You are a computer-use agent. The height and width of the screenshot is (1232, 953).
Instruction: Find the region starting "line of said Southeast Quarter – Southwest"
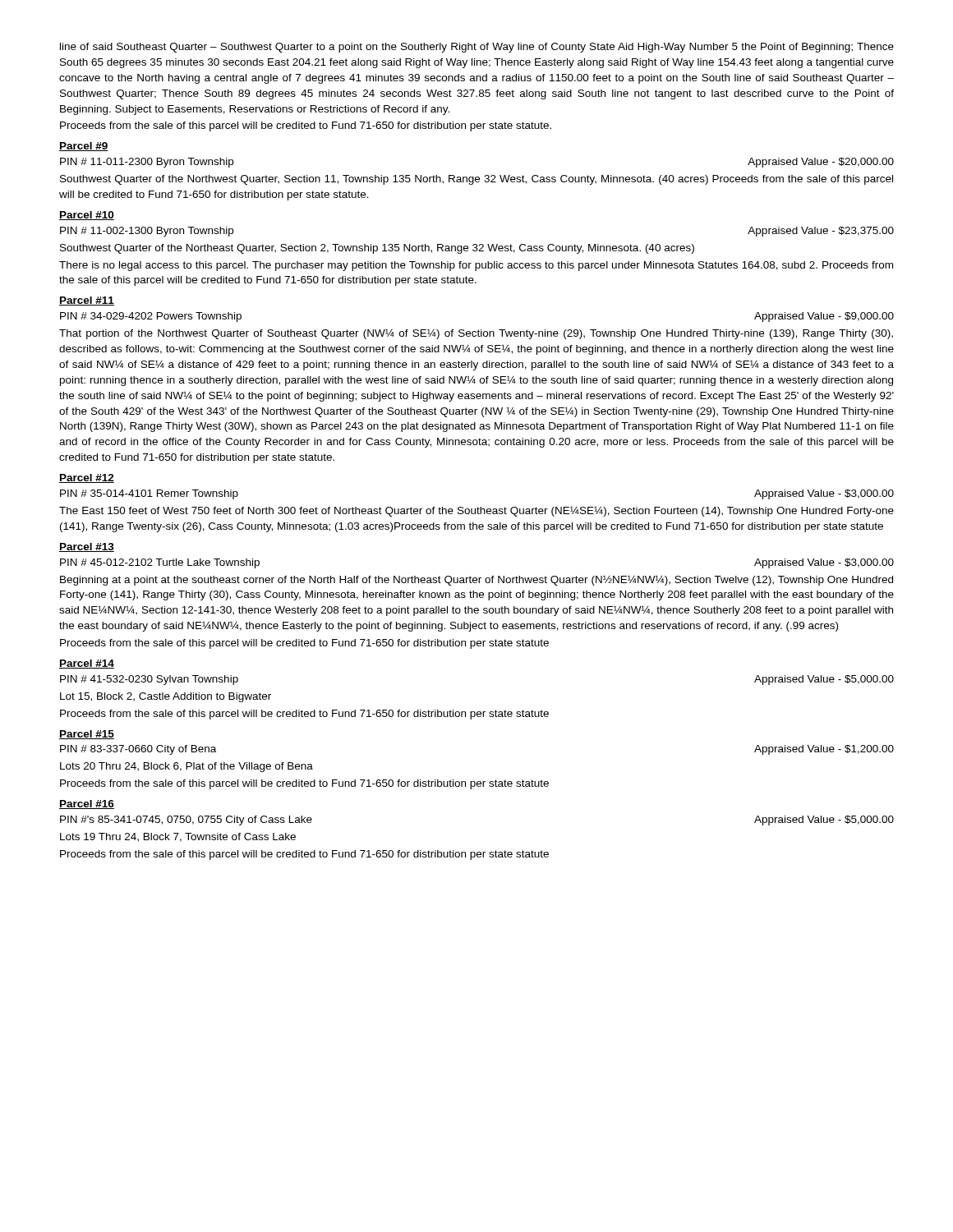(x=476, y=77)
